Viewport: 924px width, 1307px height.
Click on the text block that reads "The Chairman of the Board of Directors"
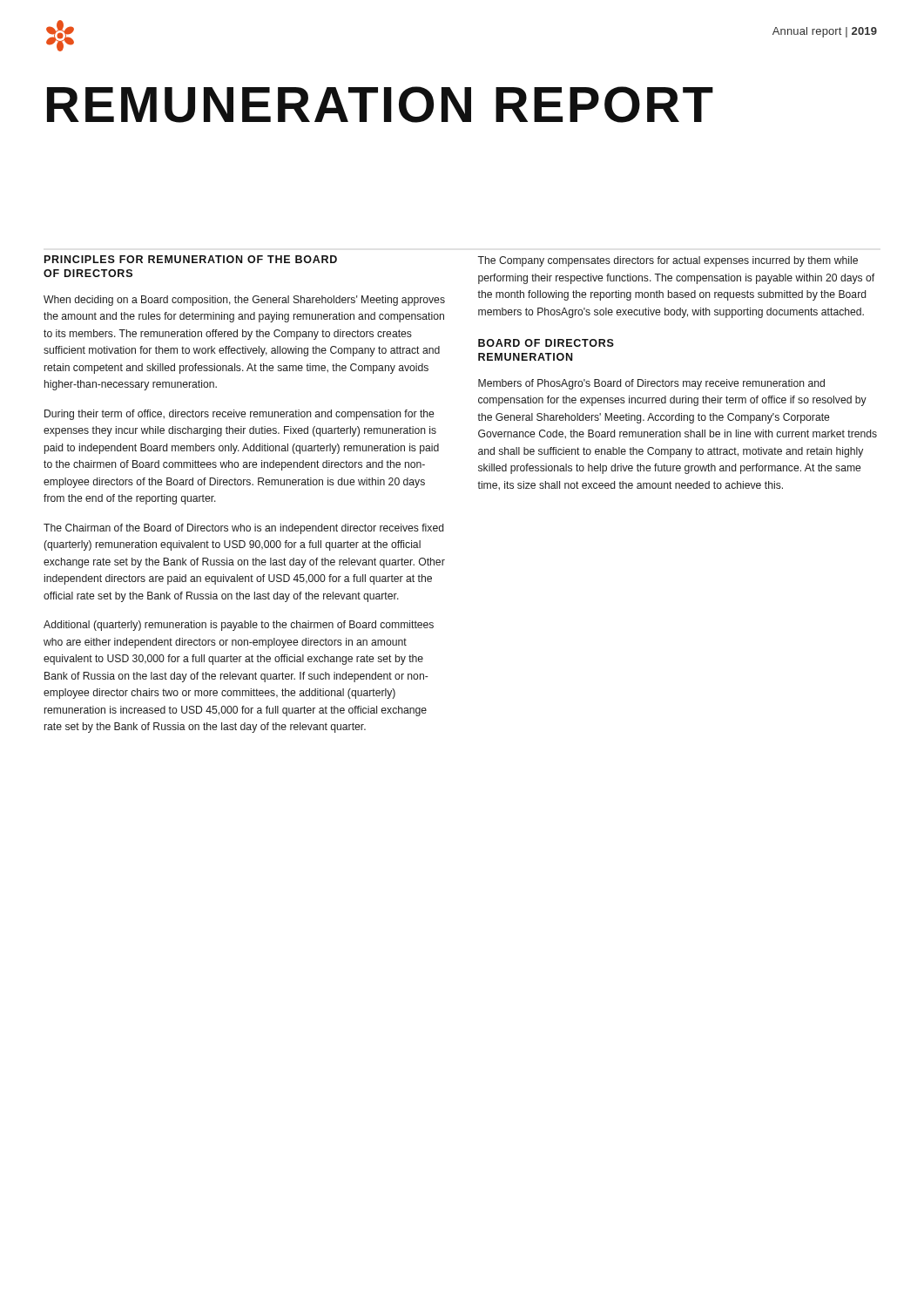pos(244,562)
